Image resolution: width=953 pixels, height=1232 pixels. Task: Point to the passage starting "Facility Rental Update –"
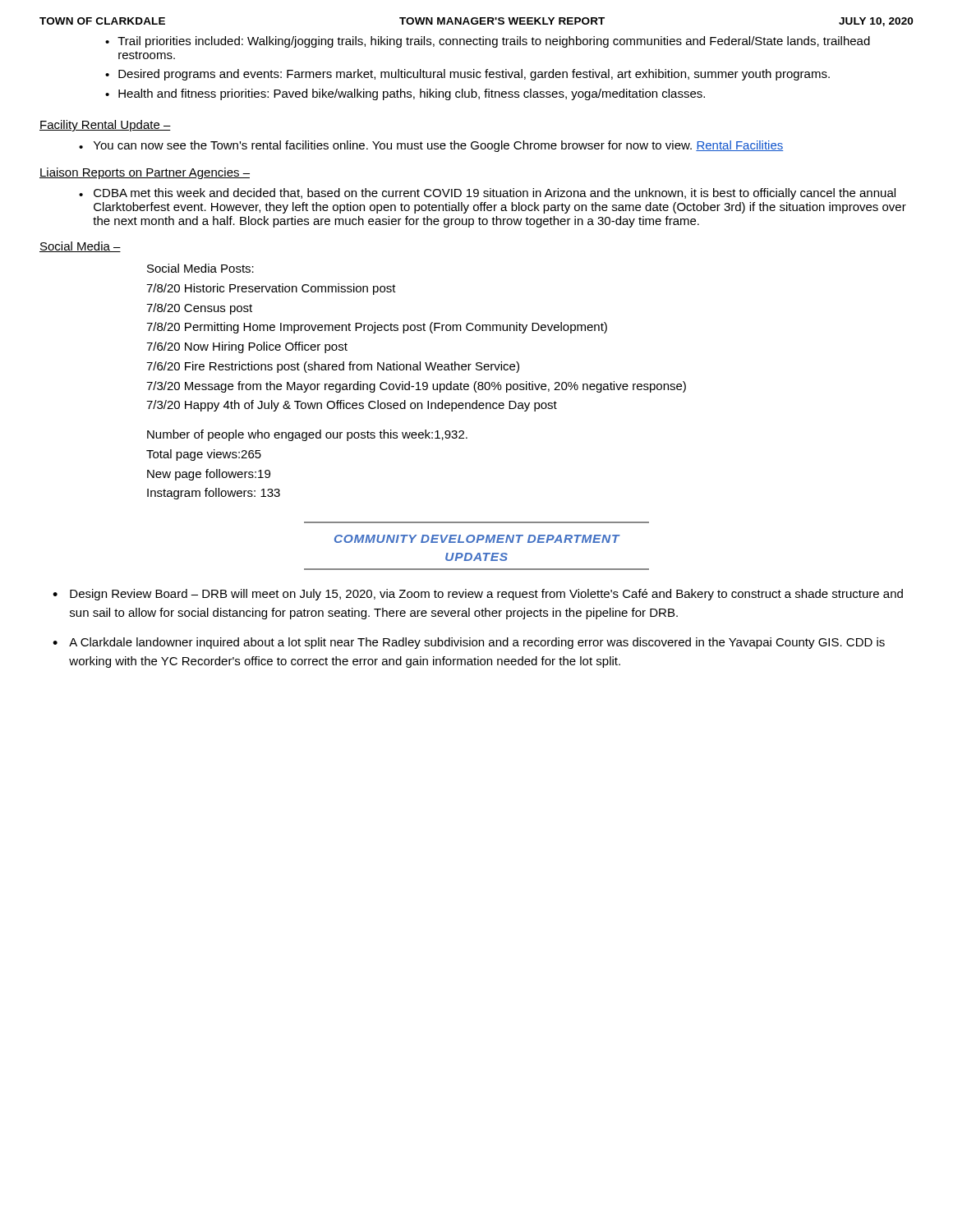point(105,124)
